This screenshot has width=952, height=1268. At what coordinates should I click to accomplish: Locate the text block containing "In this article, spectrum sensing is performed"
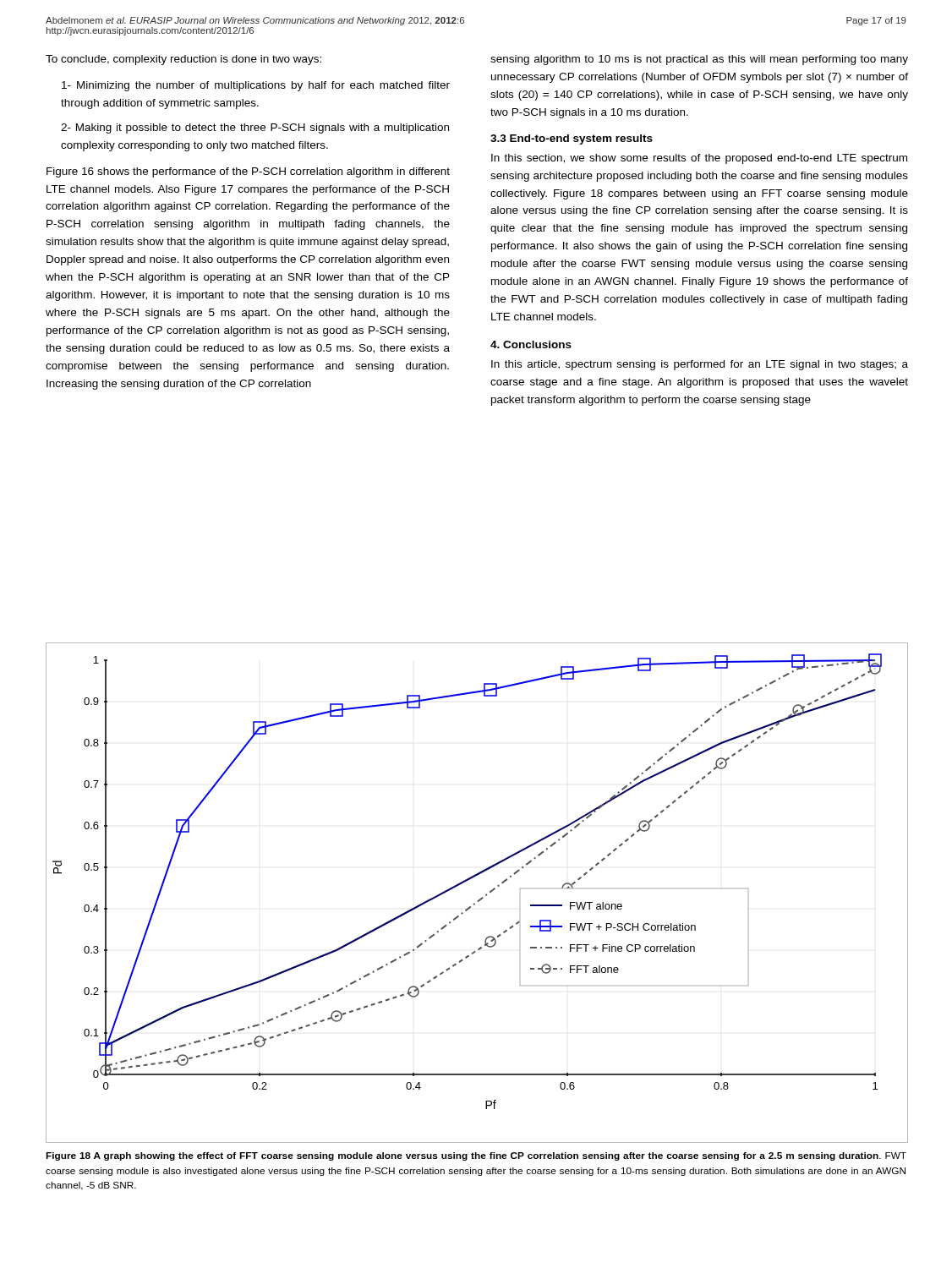699,381
